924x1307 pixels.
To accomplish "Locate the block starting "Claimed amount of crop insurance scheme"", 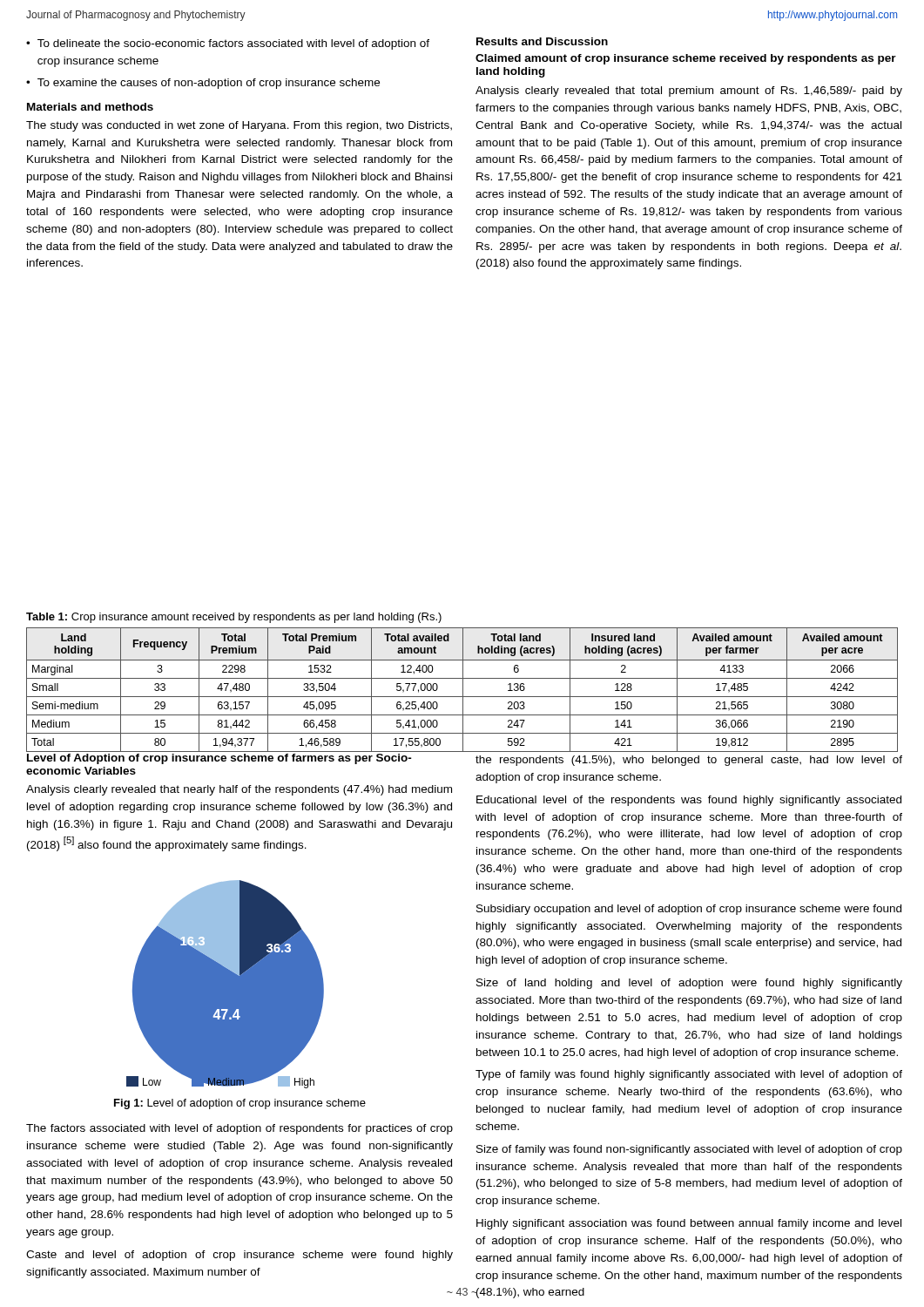I will pos(686,64).
